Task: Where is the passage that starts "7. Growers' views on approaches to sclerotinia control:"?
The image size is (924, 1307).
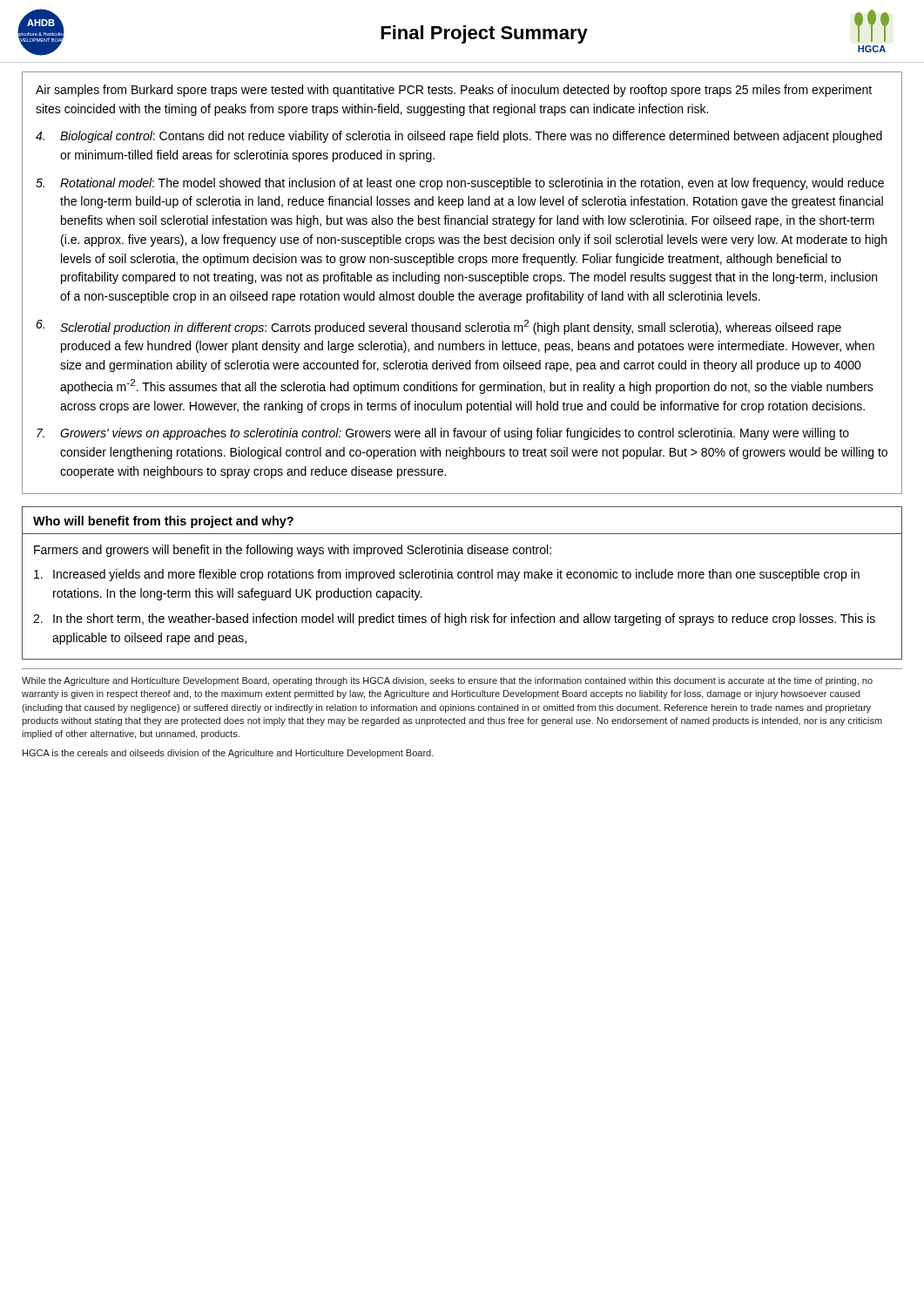Action: [462, 453]
